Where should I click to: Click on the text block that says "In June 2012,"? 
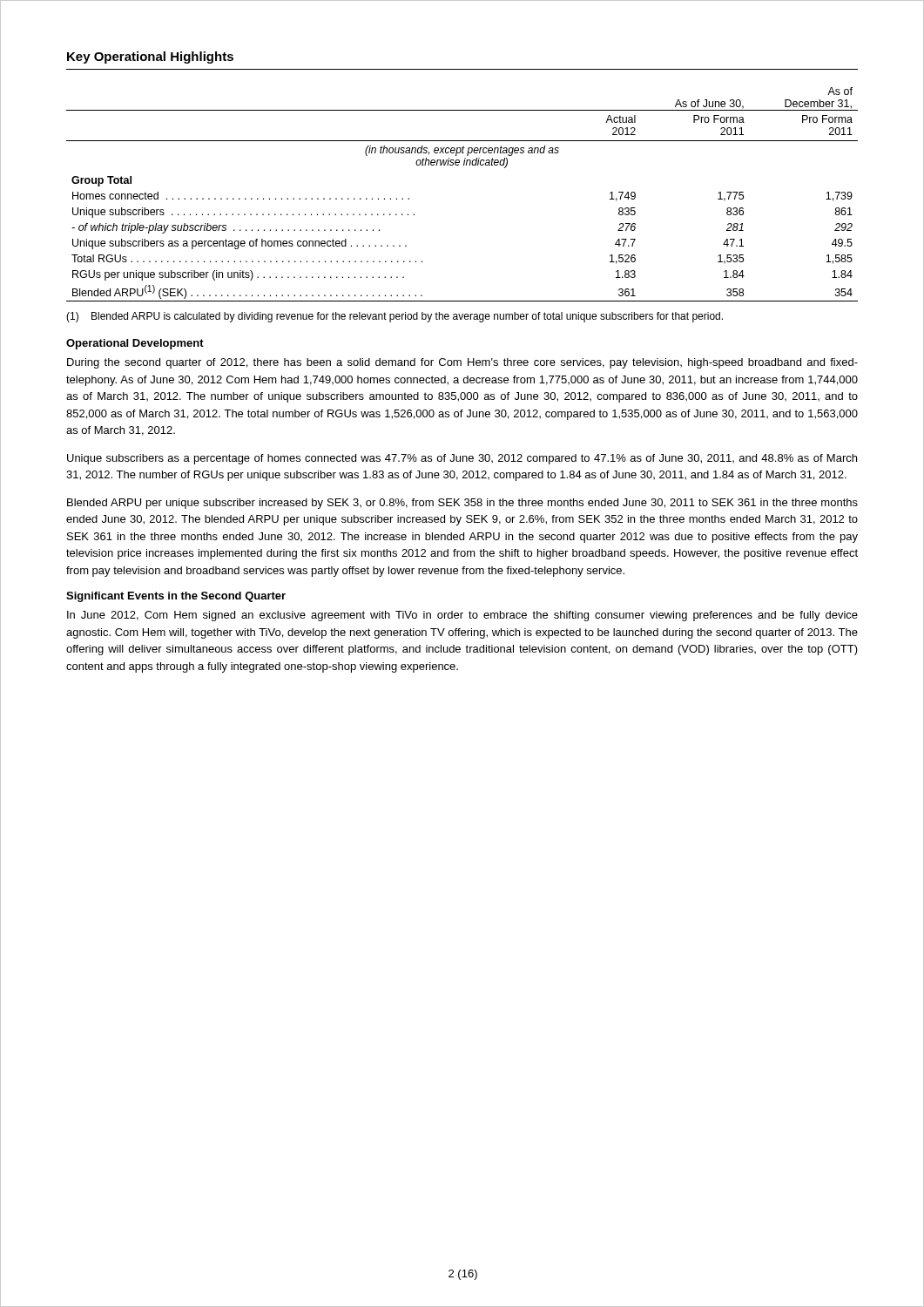tap(462, 640)
